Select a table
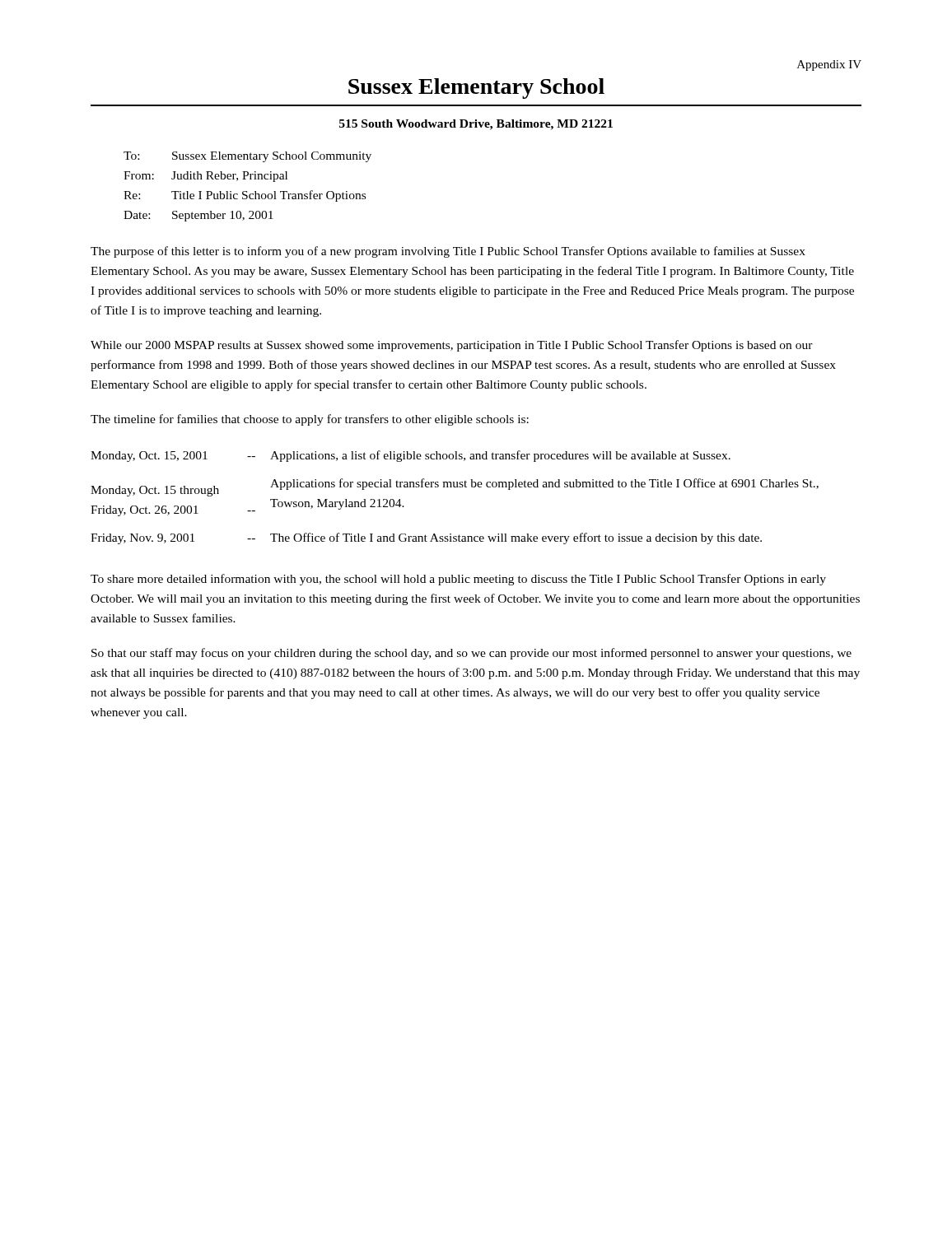This screenshot has width=952, height=1235. [476, 499]
